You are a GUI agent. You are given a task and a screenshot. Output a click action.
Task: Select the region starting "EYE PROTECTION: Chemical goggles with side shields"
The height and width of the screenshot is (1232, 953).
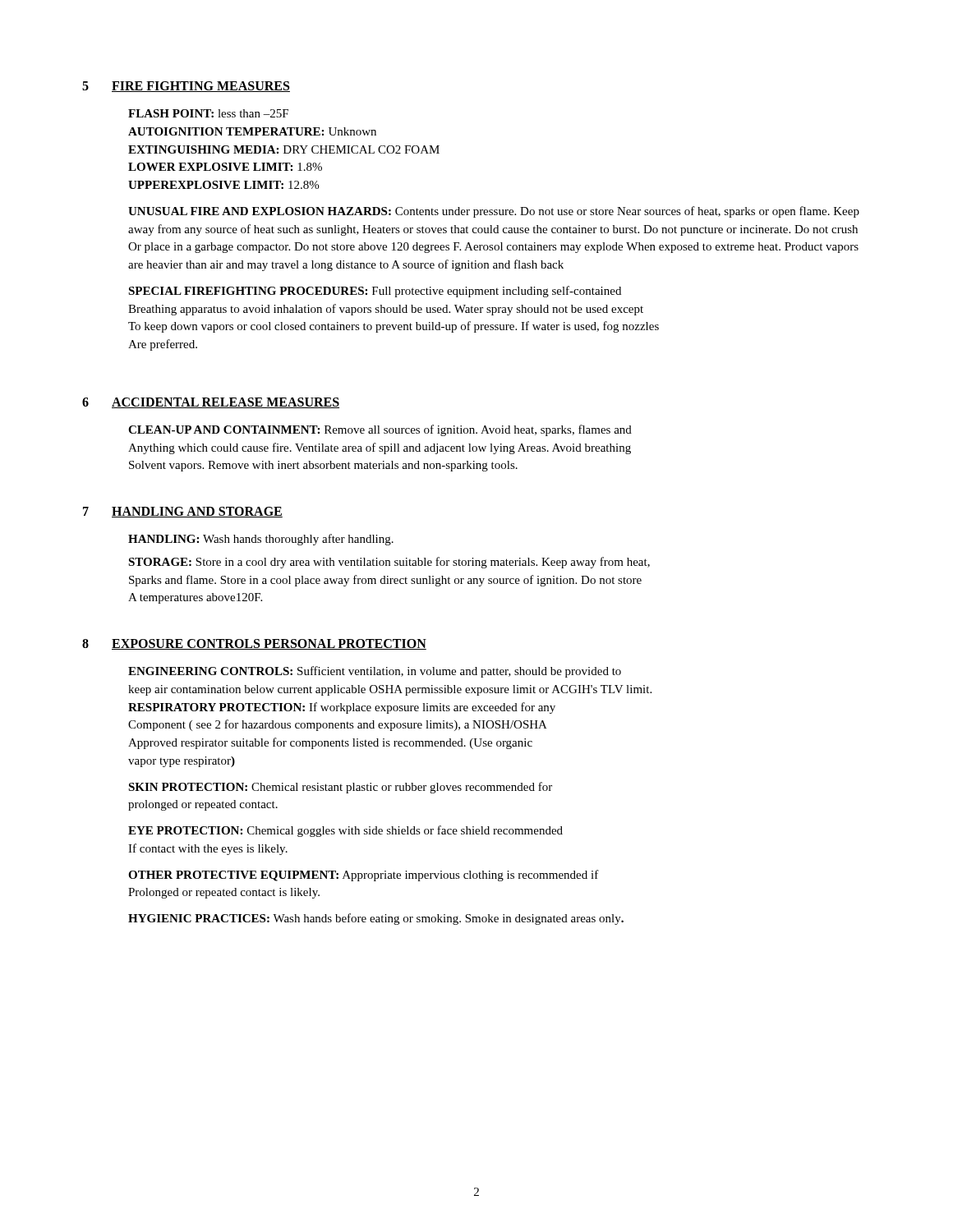346,839
